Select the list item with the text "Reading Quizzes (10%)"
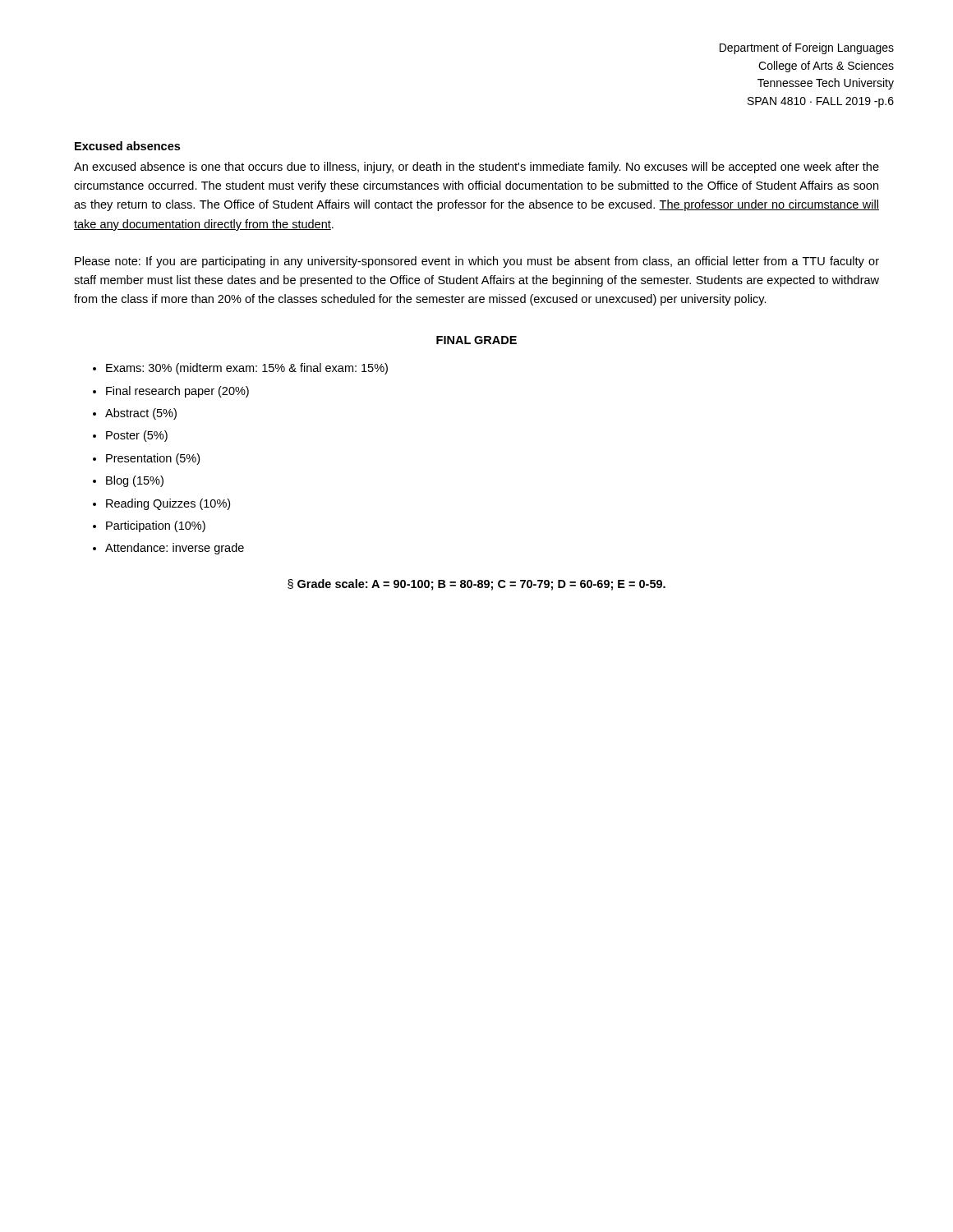The image size is (953, 1232). click(x=168, y=503)
